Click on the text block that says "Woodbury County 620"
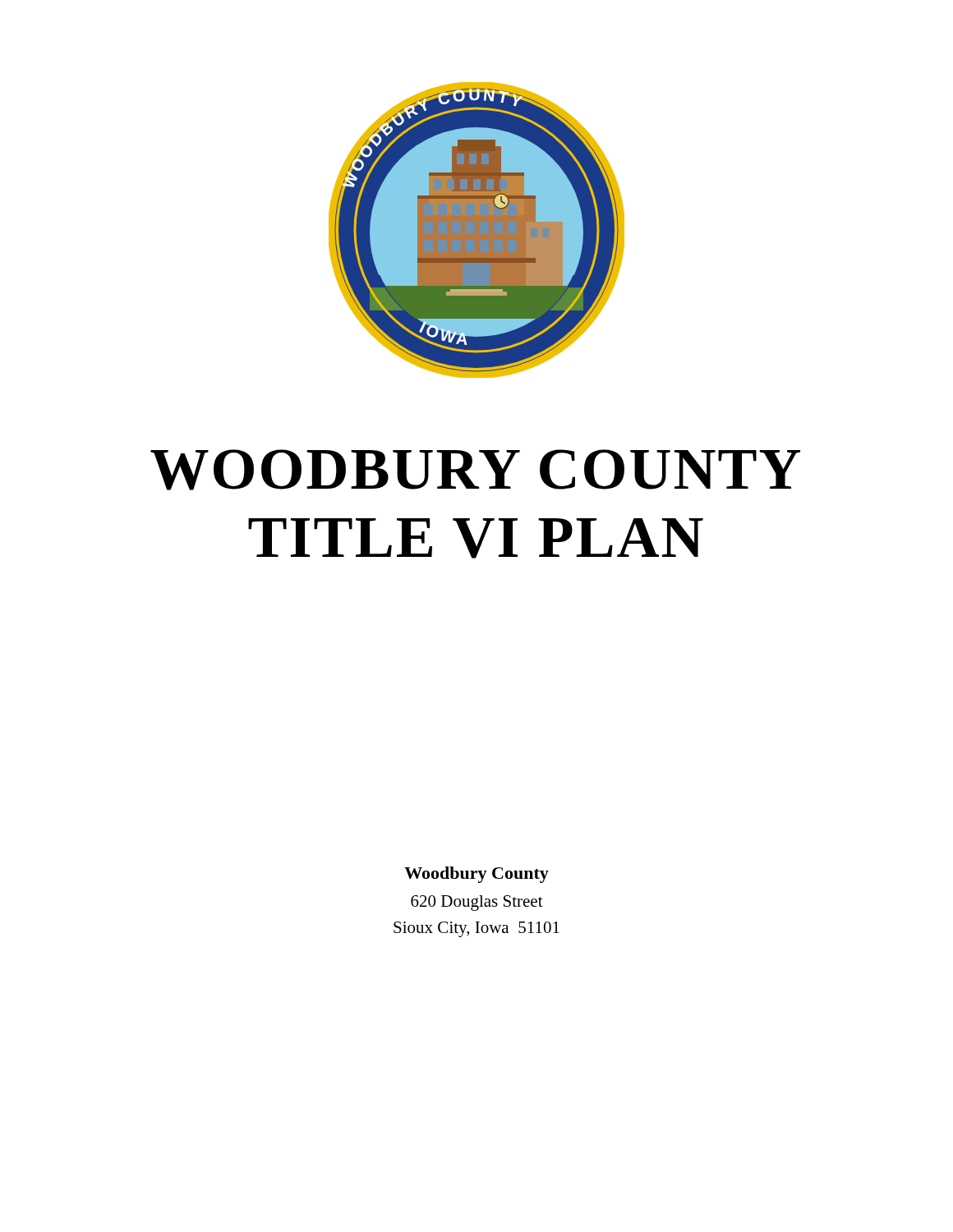This screenshot has height=1232, width=953. (x=476, y=901)
